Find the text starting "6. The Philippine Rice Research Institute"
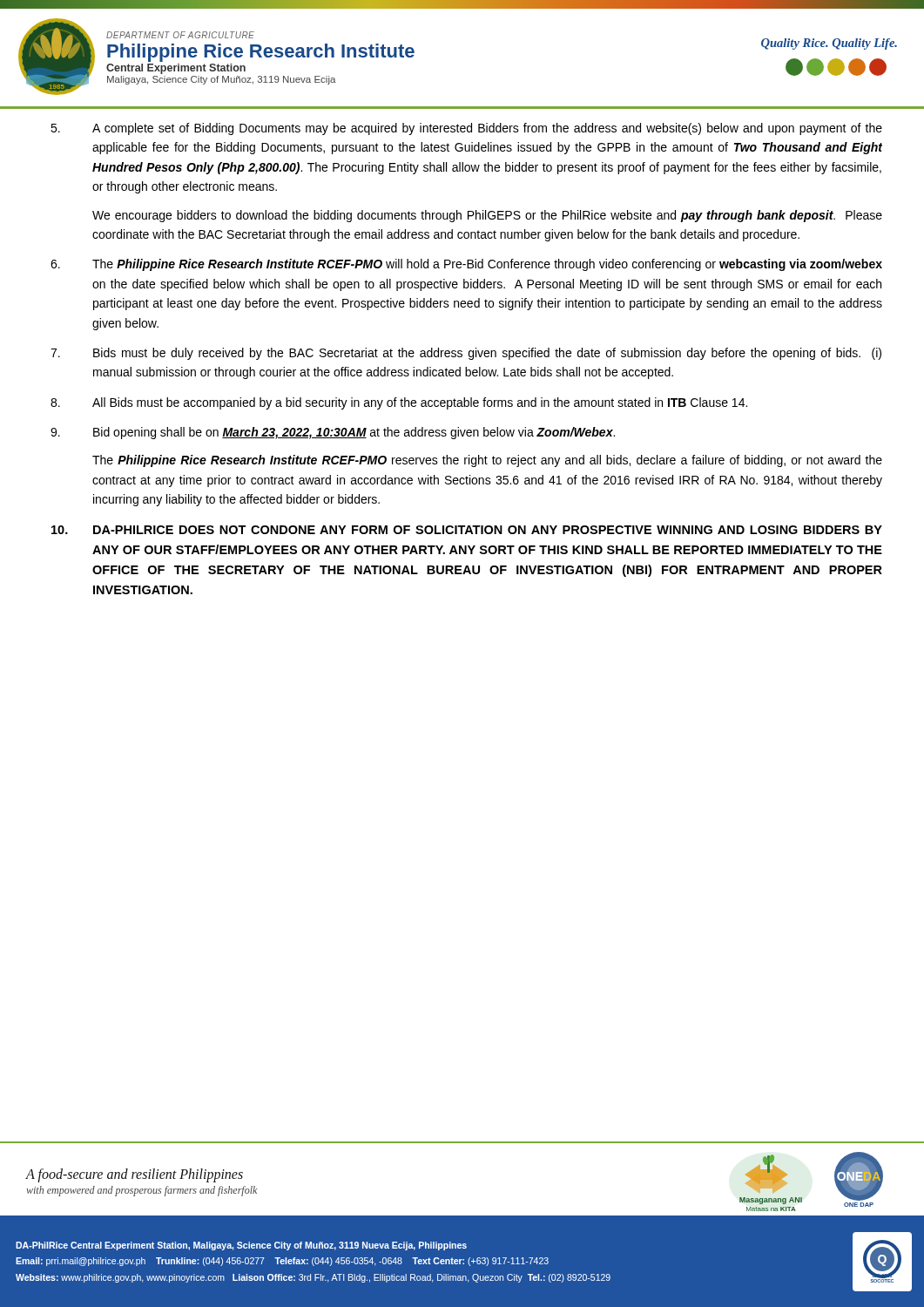 tap(466, 294)
